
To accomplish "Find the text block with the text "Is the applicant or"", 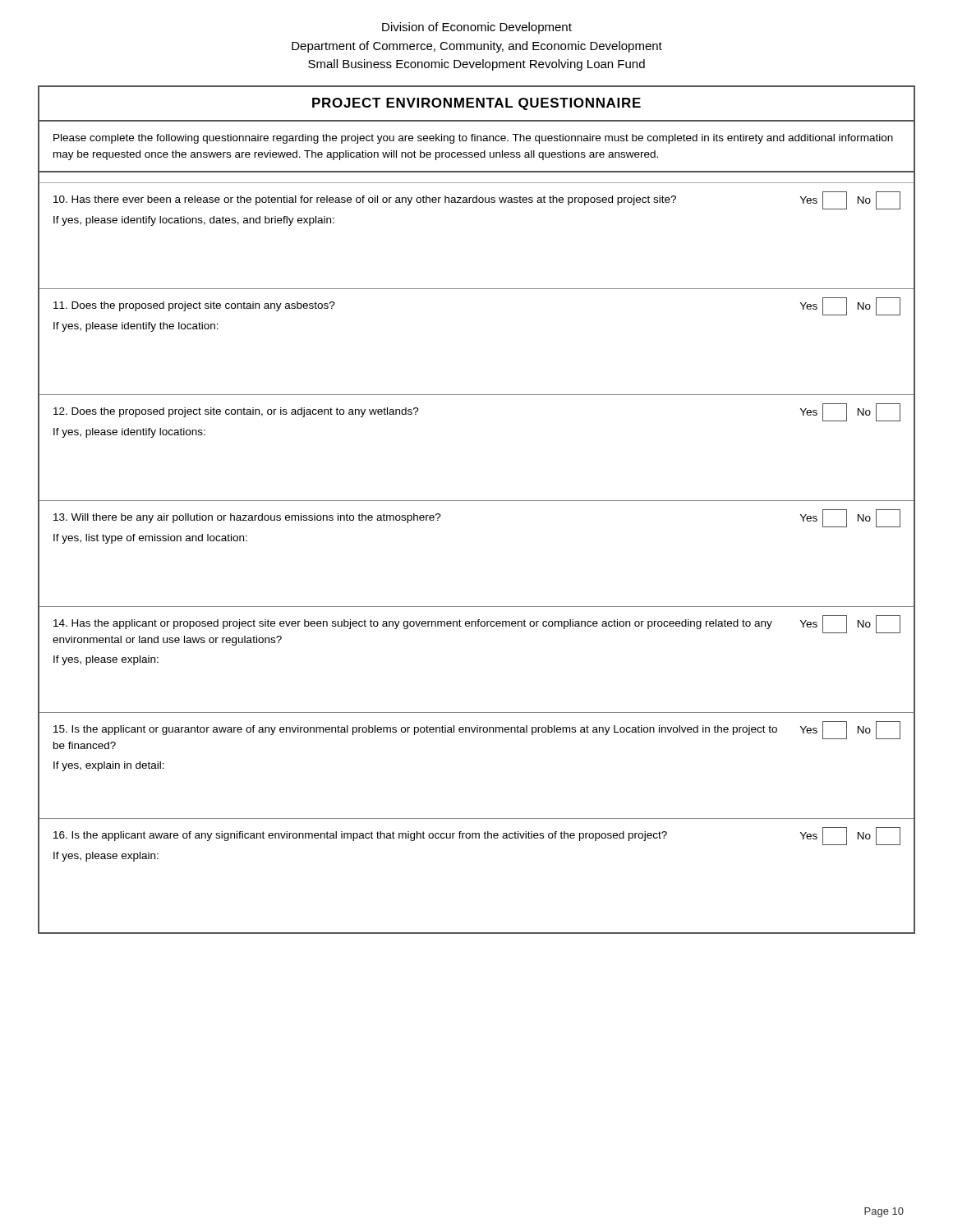I will 477,730.
